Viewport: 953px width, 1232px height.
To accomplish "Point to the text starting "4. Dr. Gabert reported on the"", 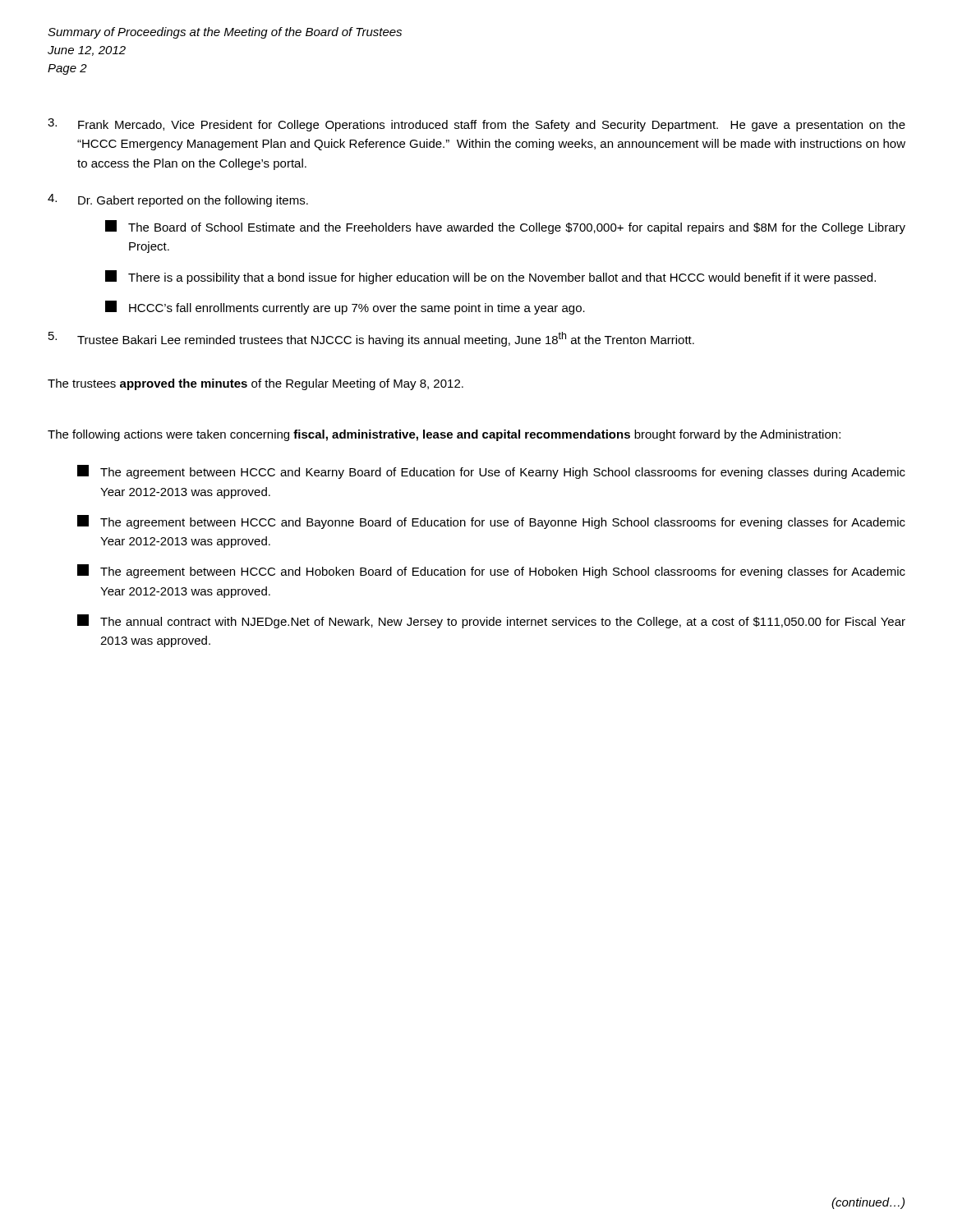I will coord(178,200).
